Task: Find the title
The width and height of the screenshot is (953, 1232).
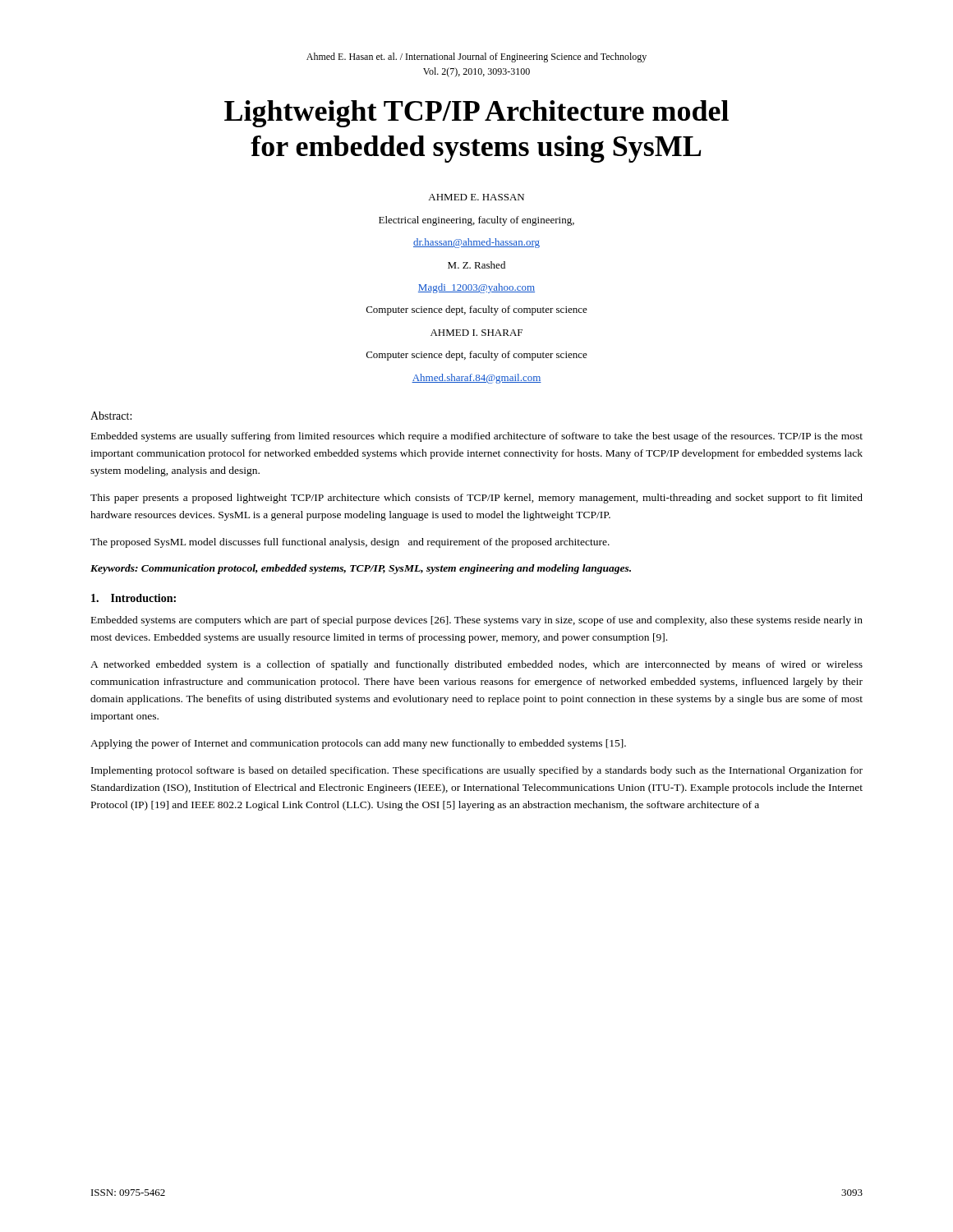Action: 476,129
